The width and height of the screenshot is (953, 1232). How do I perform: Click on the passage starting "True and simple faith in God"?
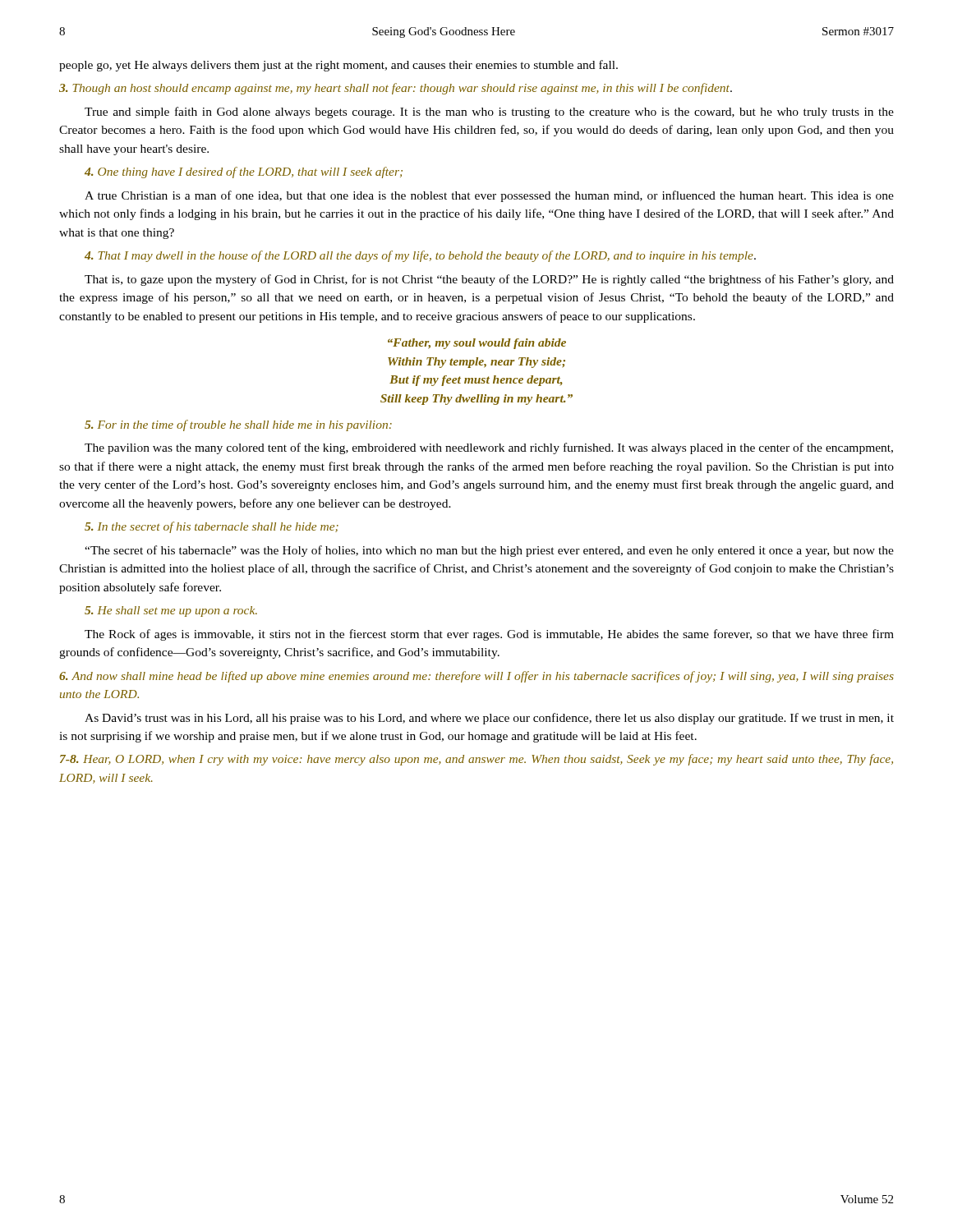[x=476, y=130]
